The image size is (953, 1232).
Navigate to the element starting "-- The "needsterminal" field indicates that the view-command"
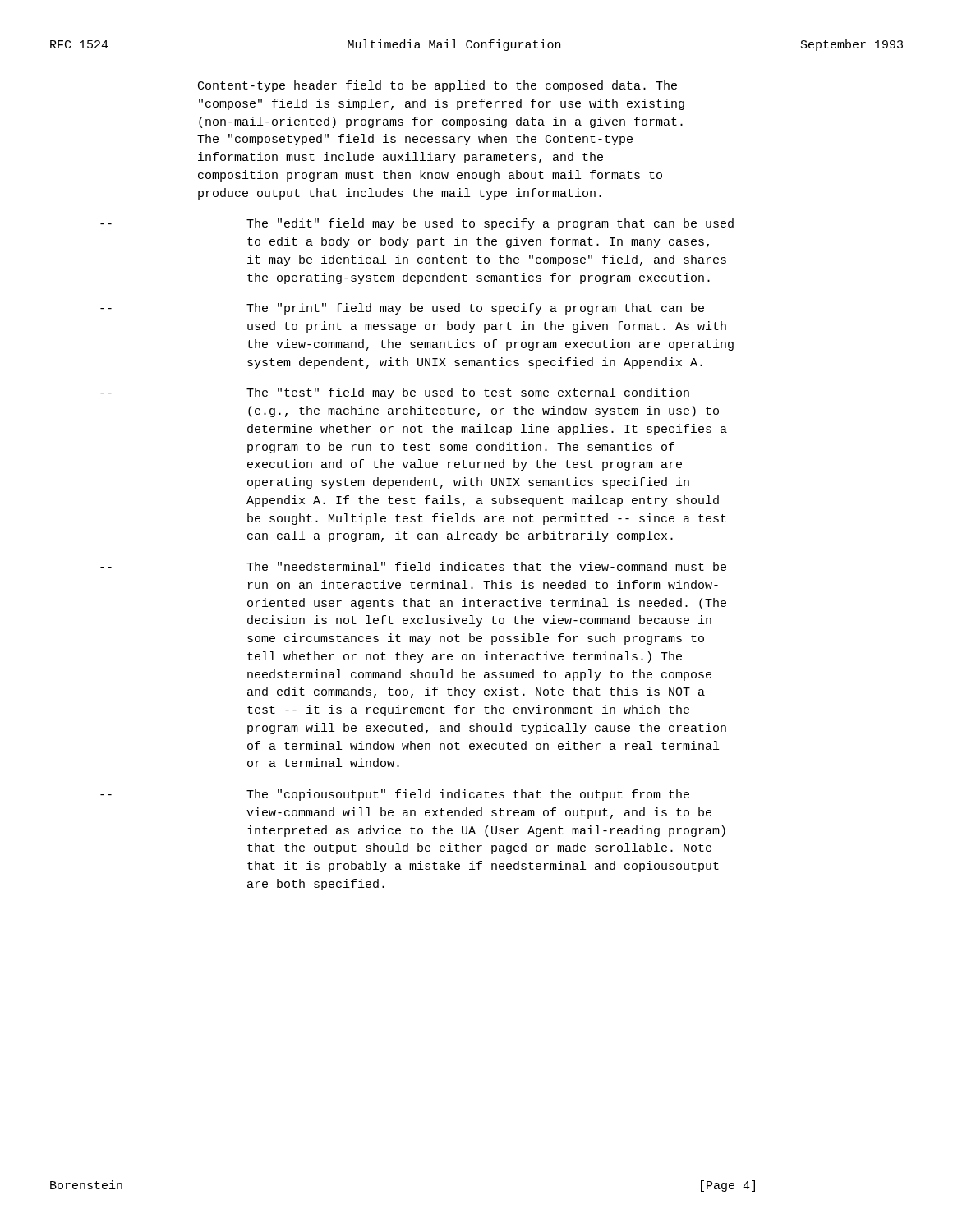(388, 667)
